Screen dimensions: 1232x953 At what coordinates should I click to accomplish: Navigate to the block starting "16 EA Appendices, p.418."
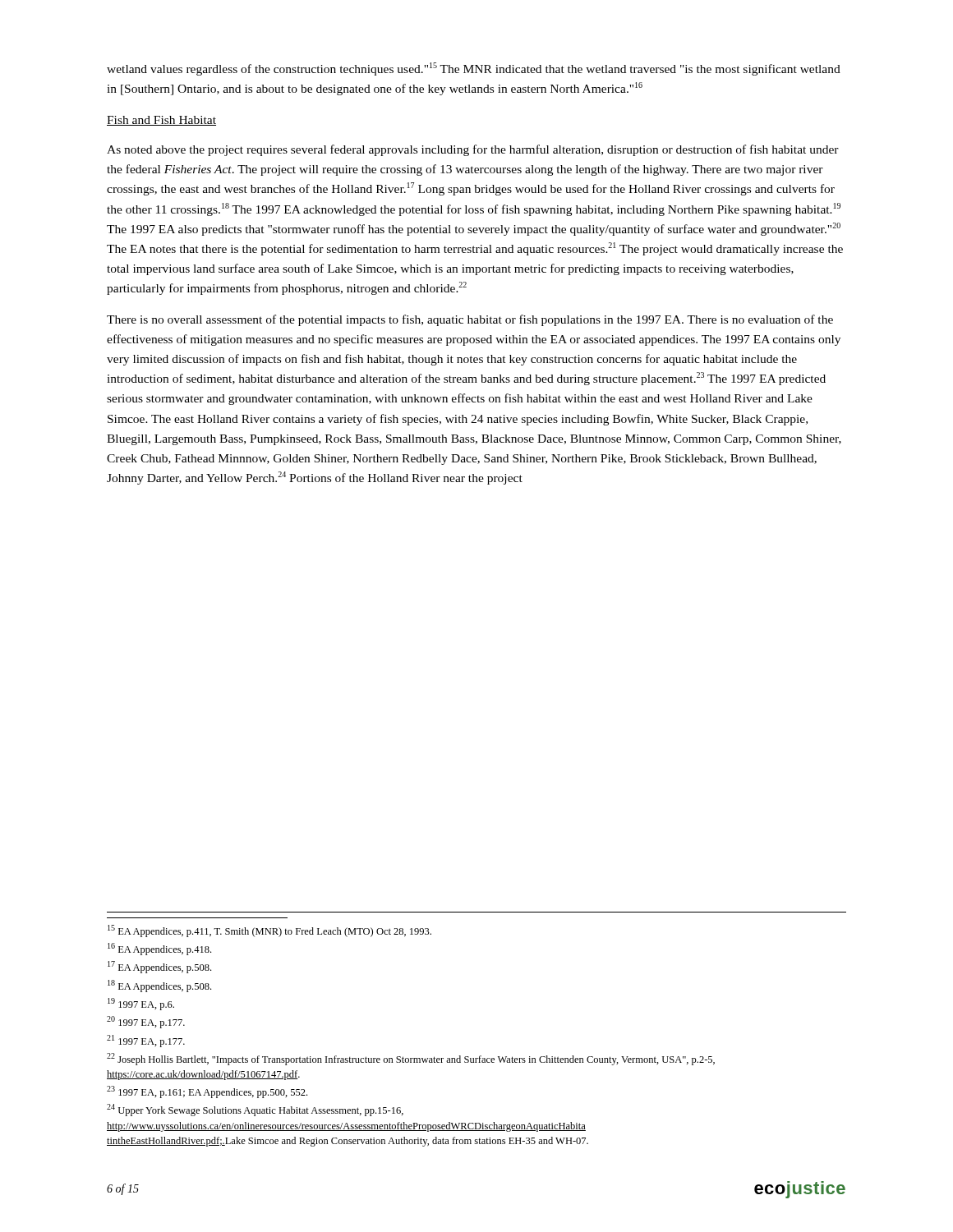(159, 949)
